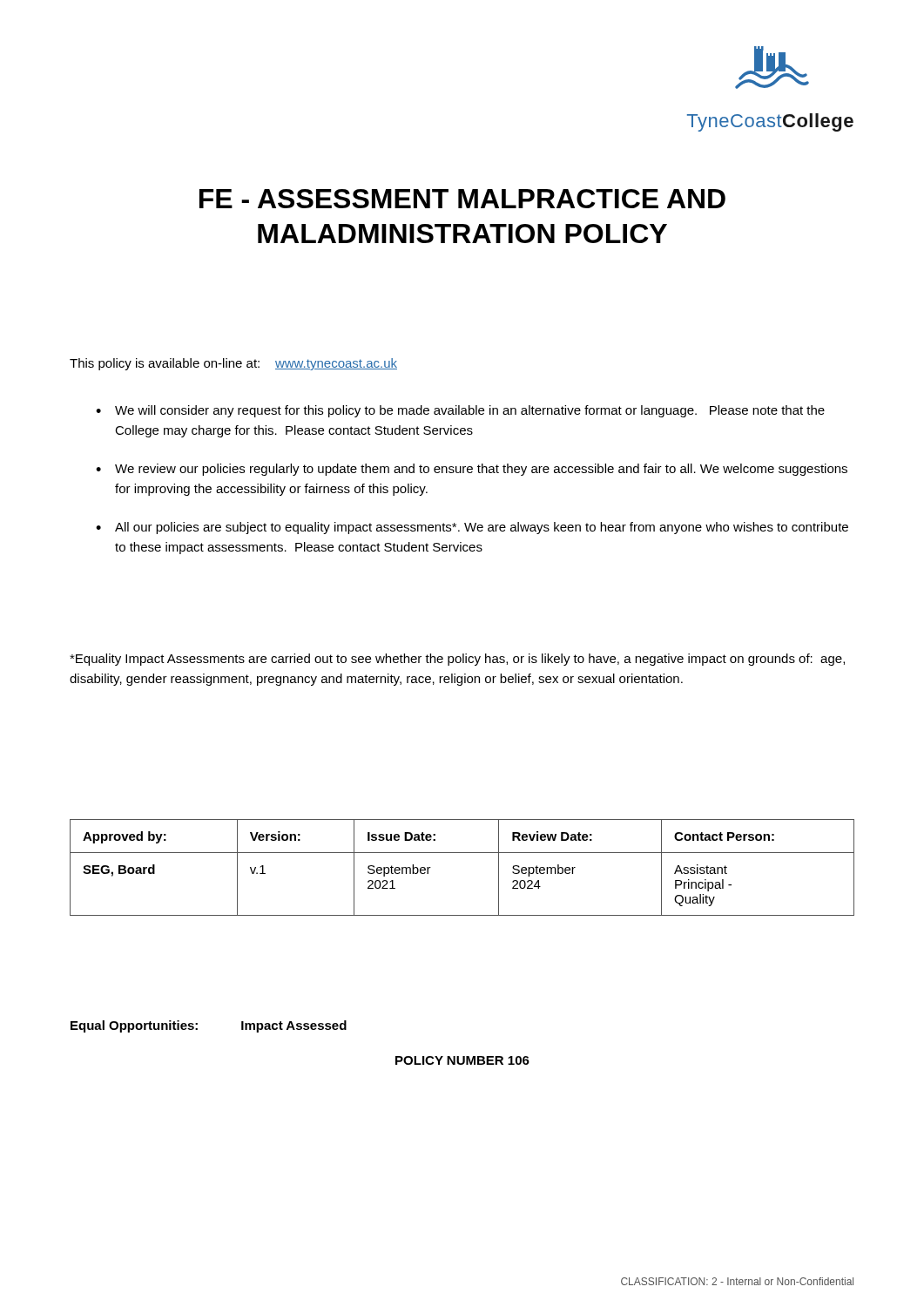
Task: Click where it says "Equal Opportunities: Impact Assessed"
Action: pos(208,1025)
